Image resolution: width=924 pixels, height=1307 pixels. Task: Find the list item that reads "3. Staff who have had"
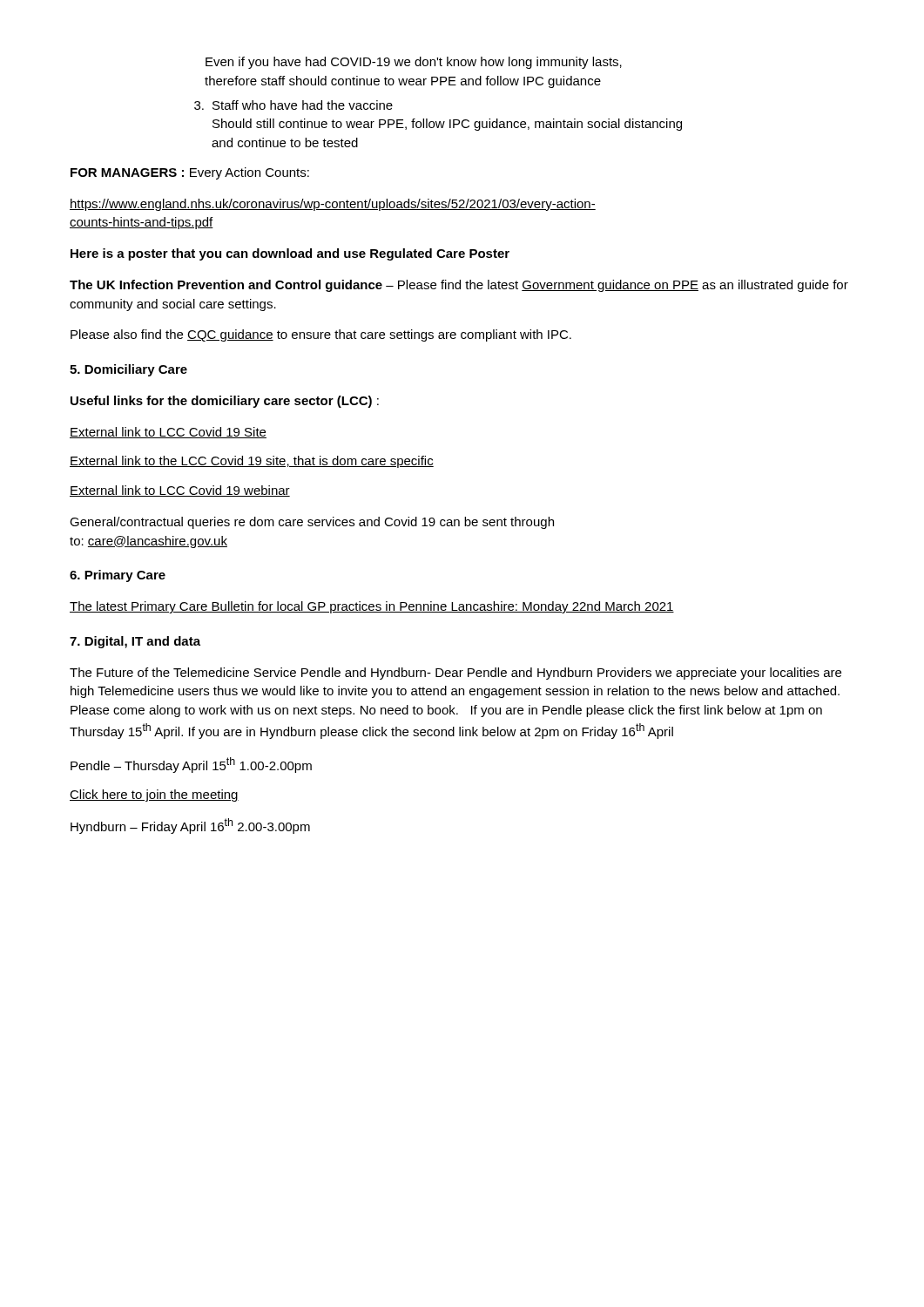[411, 124]
